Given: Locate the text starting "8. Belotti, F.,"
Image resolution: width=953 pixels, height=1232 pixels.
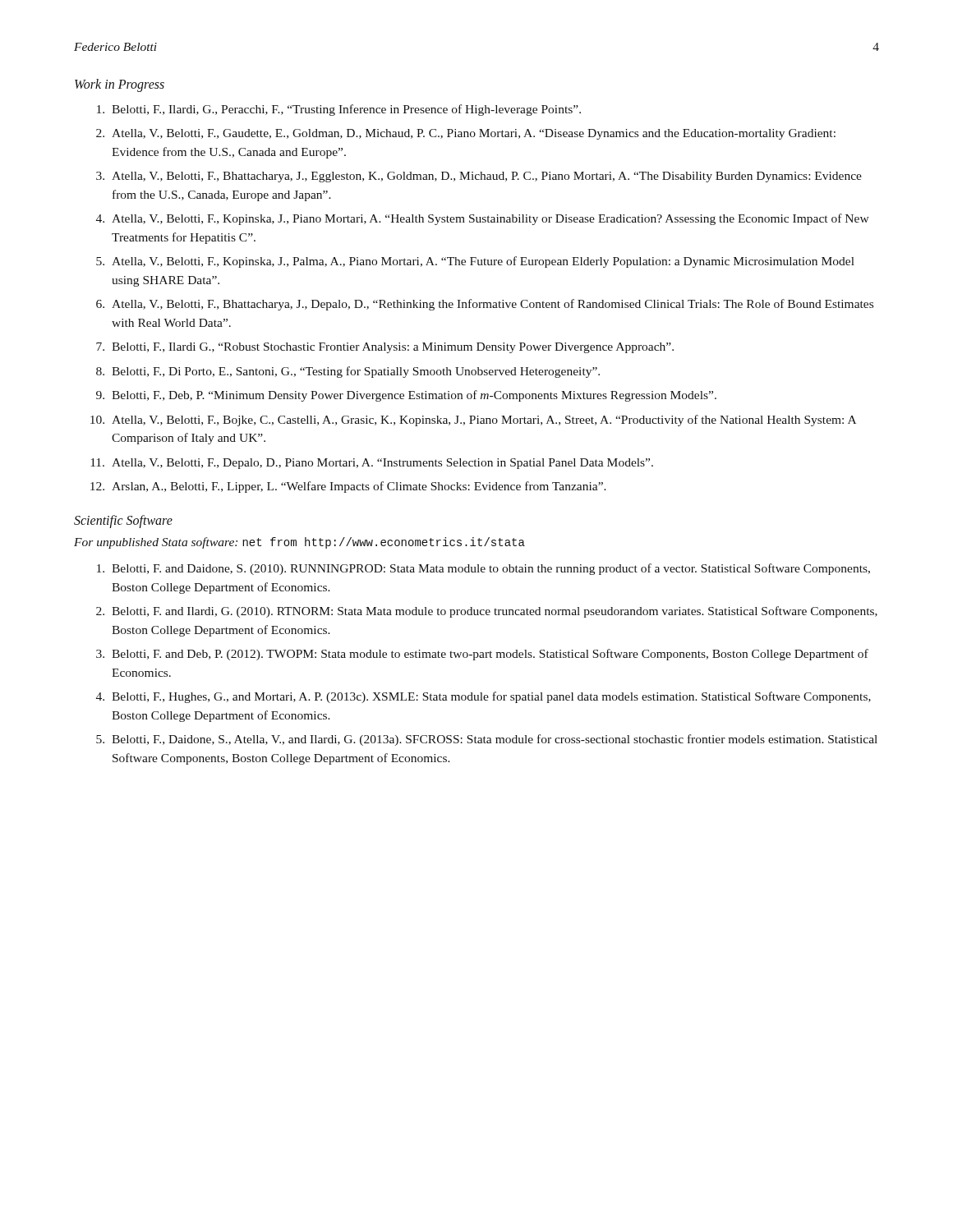Looking at the screenshot, I should (476, 371).
